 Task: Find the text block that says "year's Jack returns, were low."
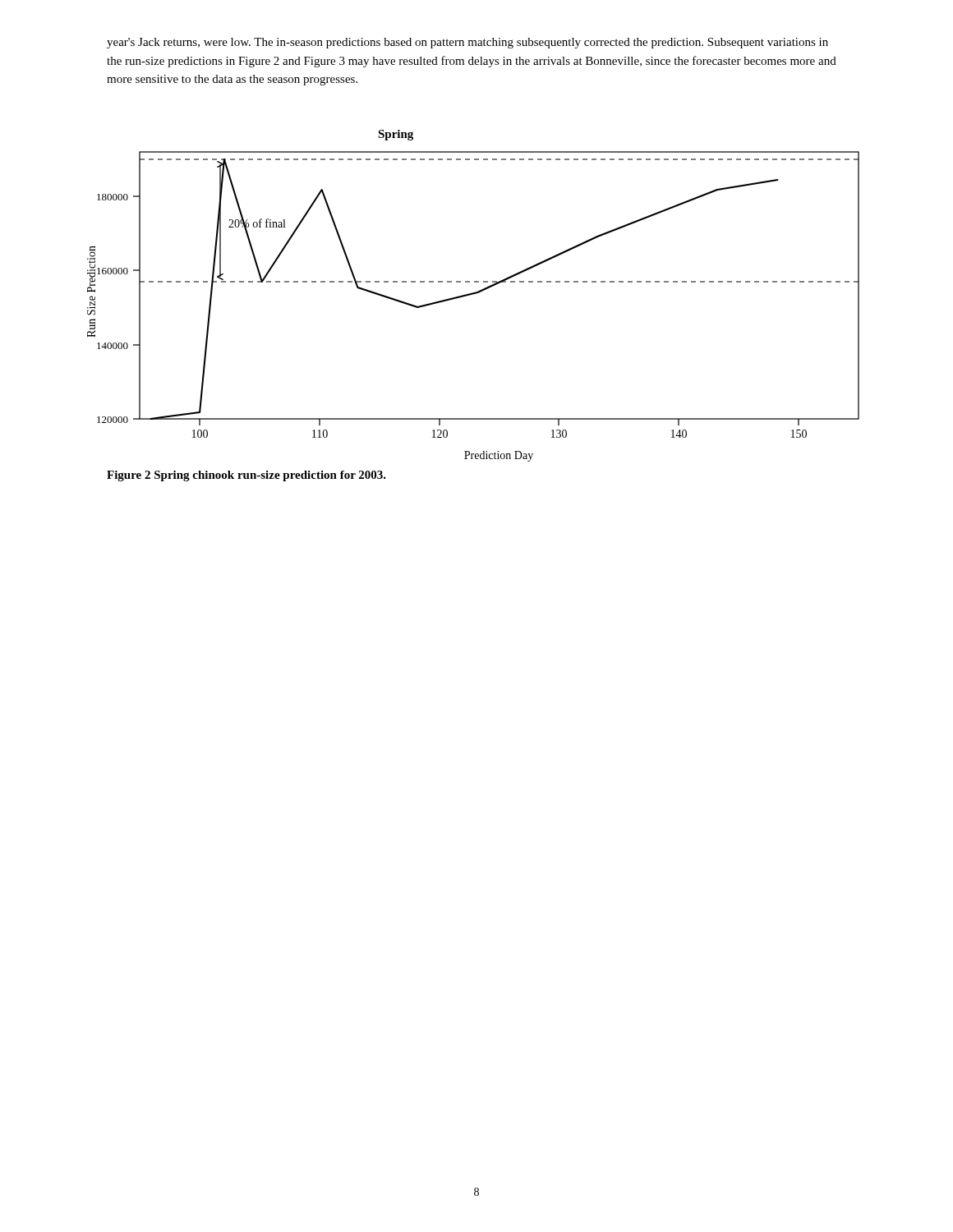[471, 60]
